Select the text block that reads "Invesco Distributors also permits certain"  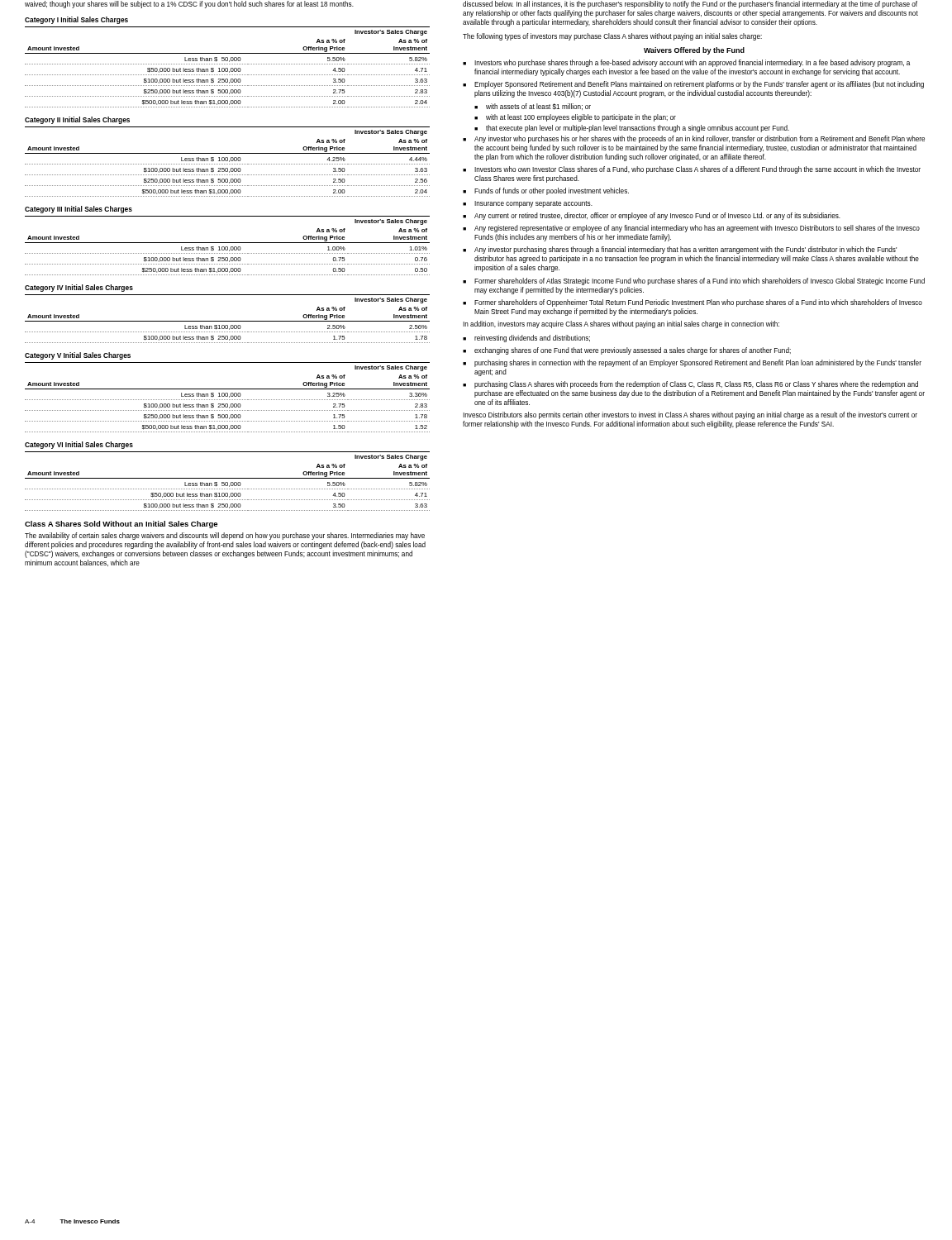point(690,420)
